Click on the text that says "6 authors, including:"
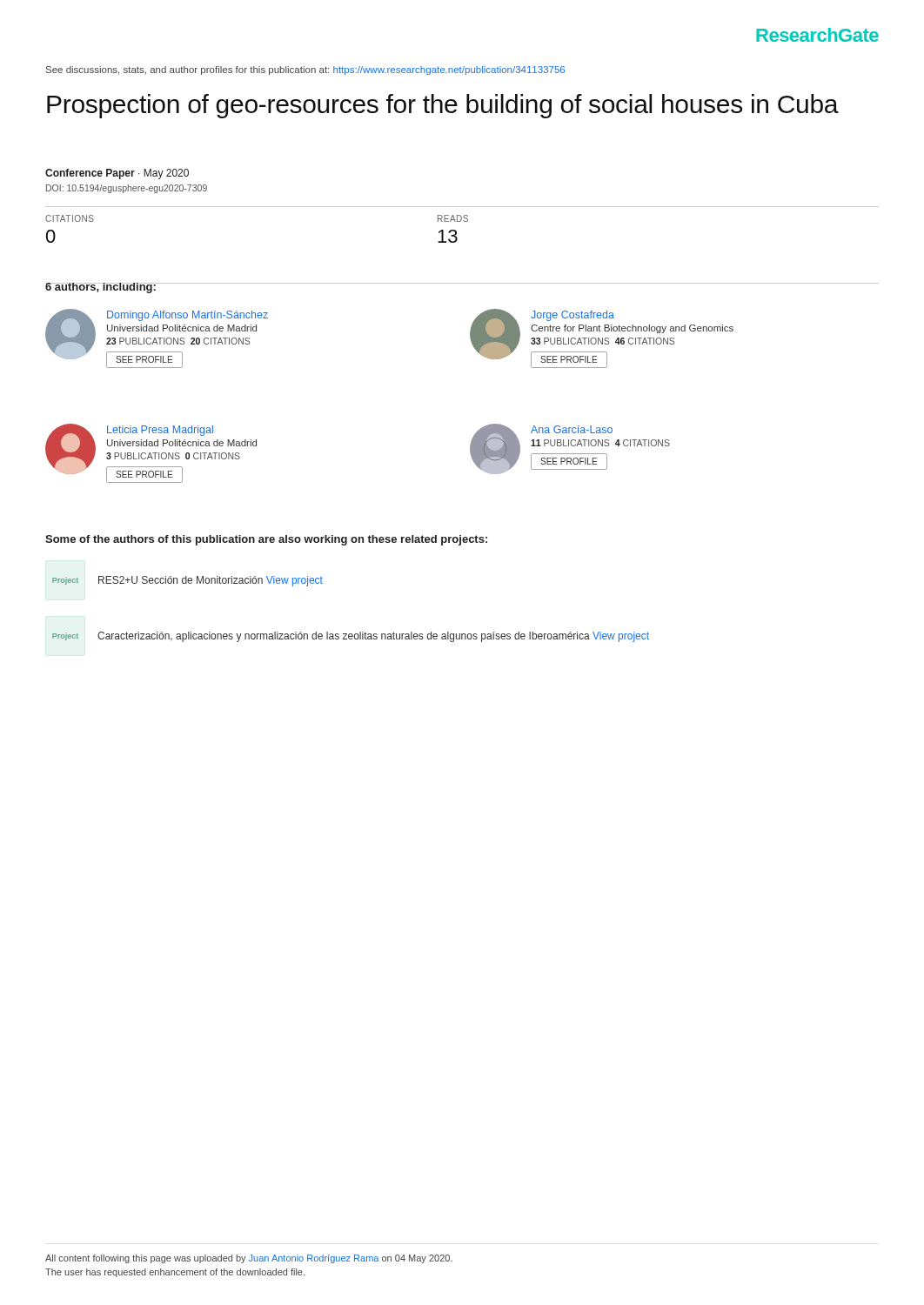924x1305 pixels. pyautogui.click(x=101, y=287)
